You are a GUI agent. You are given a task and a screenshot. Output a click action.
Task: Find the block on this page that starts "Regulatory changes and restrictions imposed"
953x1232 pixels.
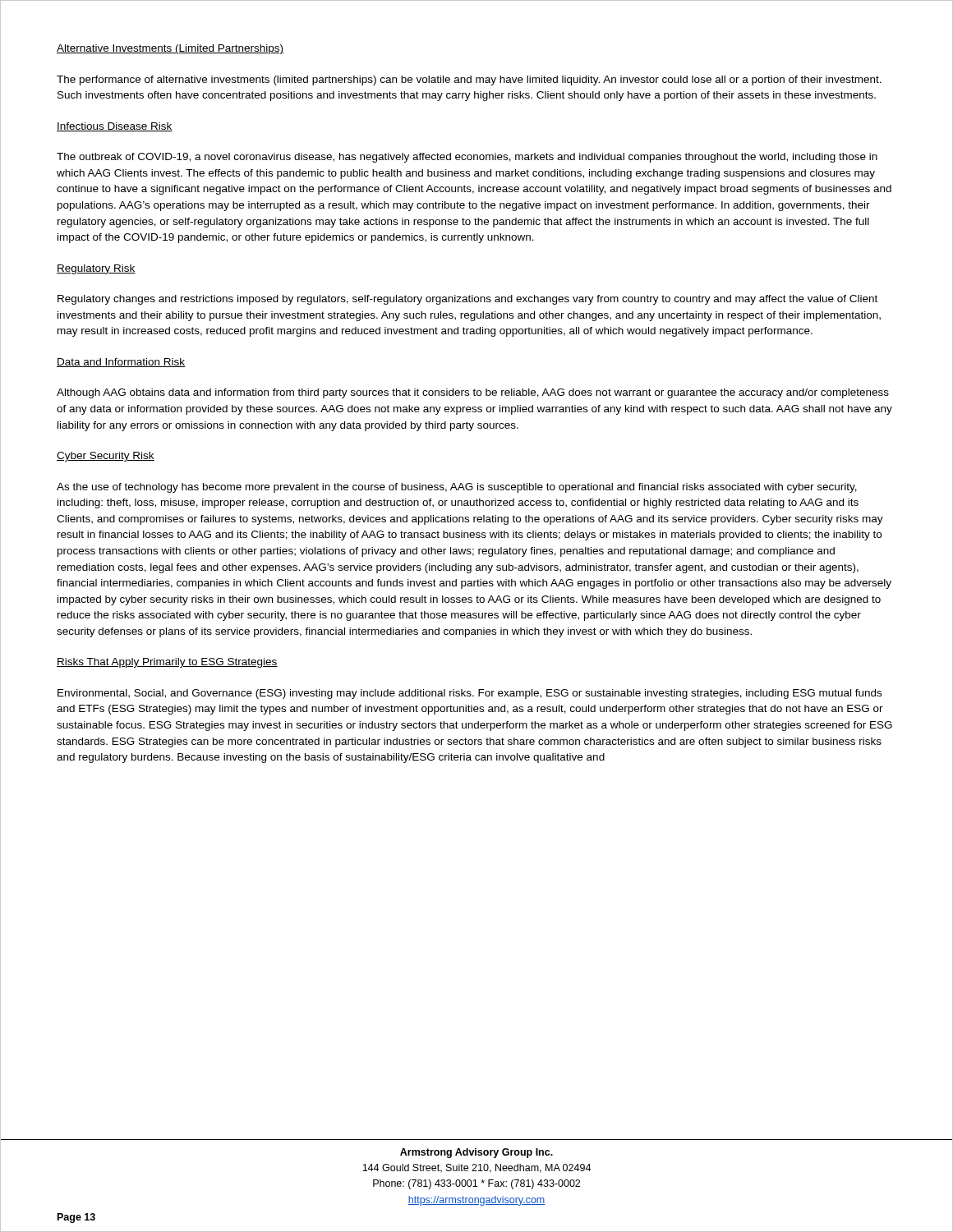tap(476, 315)
